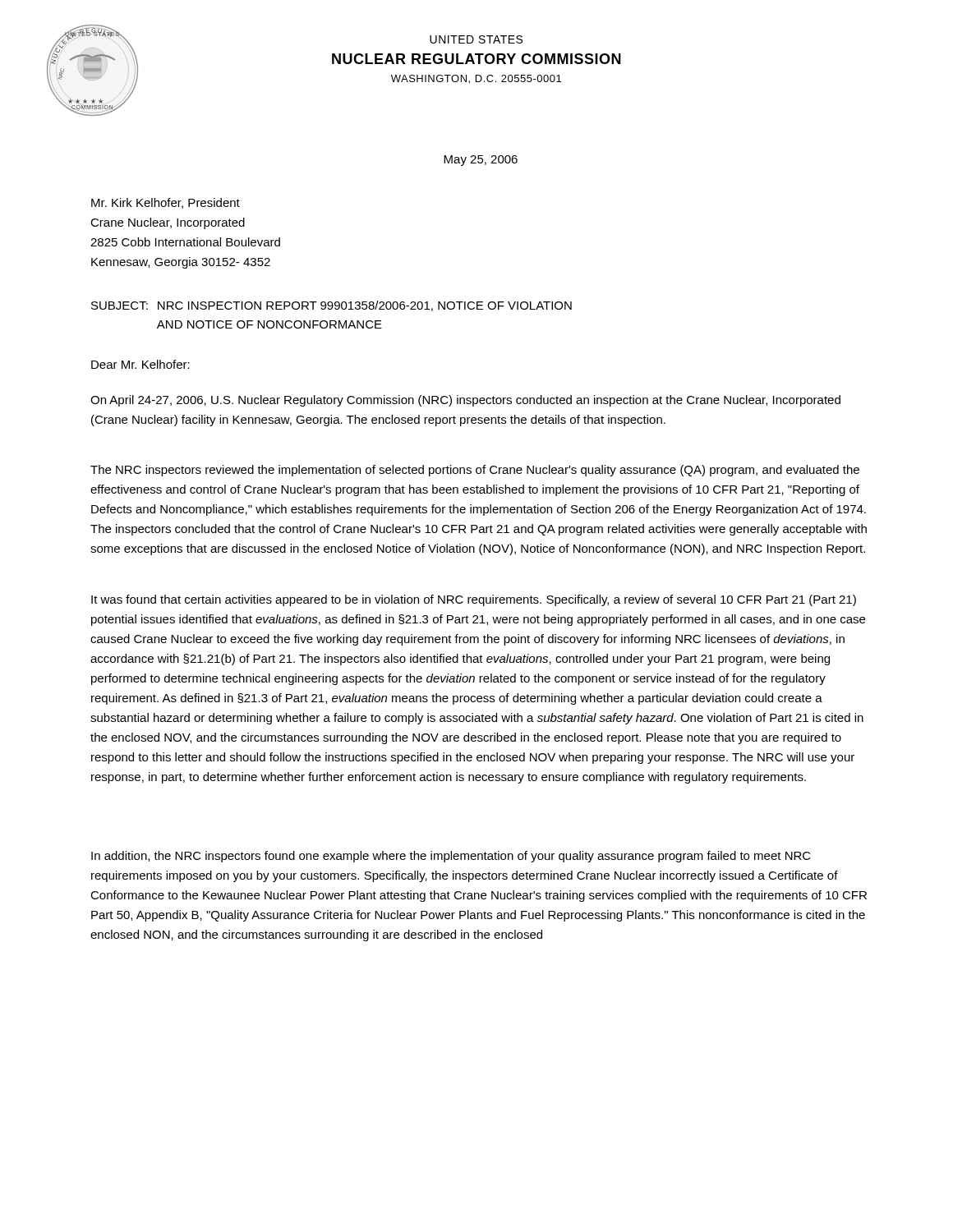Image resolution: width=953 pixels, height=1232 pixels.
Task: Navigate to the passage starting "On April 24-27, 2006, U.S. Nuclear Regulatory"
Action: (x=466, y=409)
